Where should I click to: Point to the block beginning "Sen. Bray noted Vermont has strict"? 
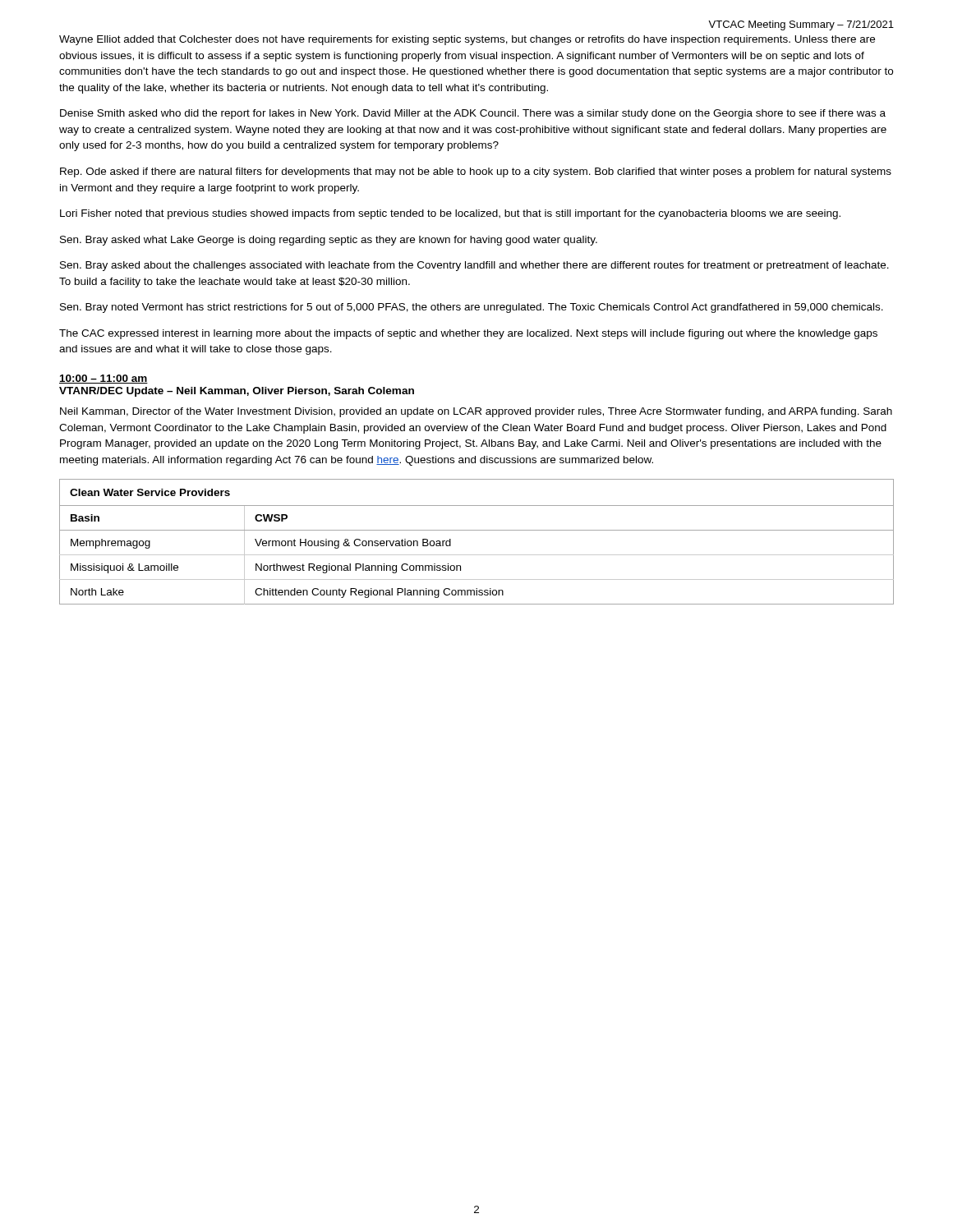[471, 307]
